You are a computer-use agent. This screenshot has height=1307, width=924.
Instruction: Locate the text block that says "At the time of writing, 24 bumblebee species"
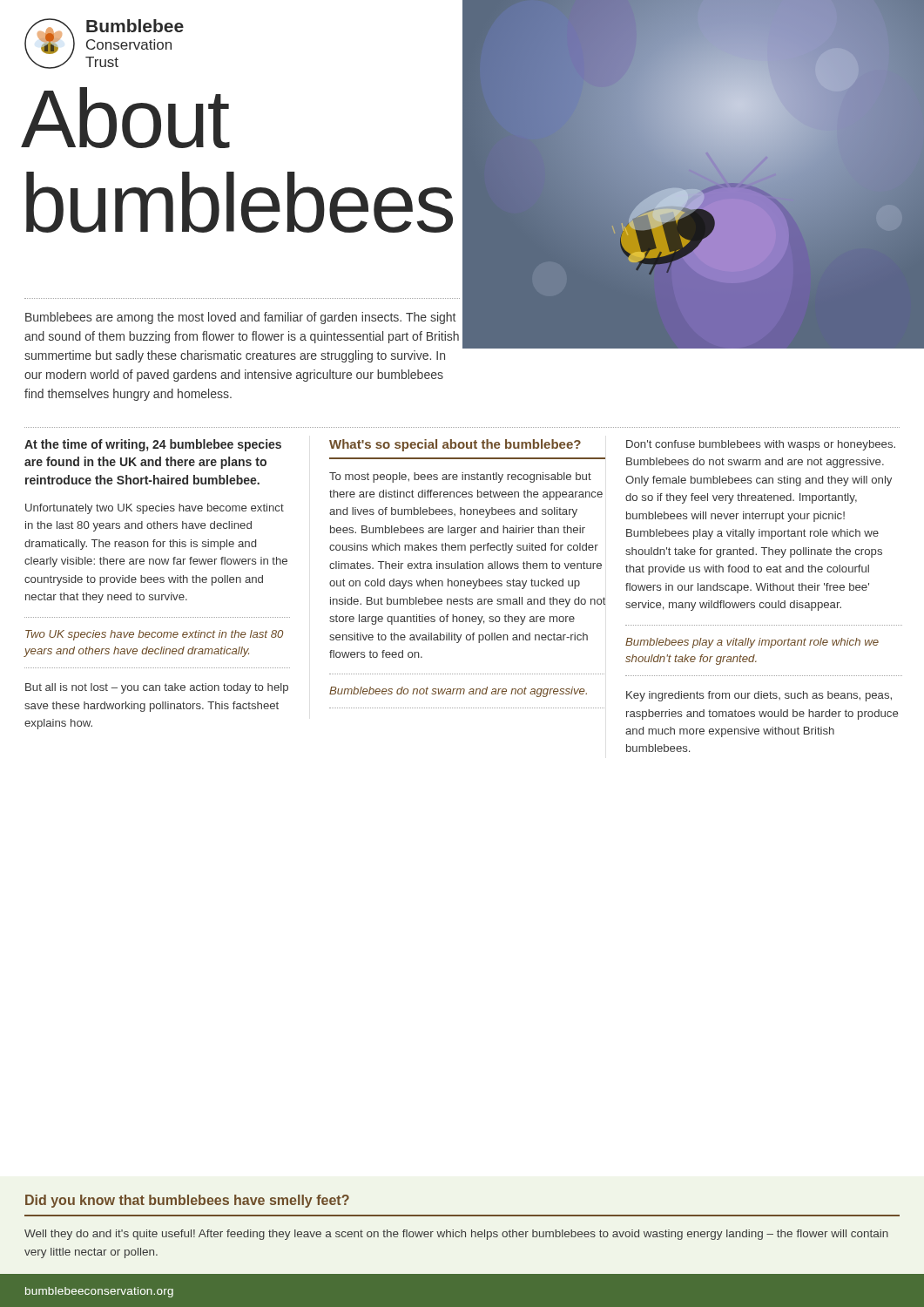tap(153, 462)
